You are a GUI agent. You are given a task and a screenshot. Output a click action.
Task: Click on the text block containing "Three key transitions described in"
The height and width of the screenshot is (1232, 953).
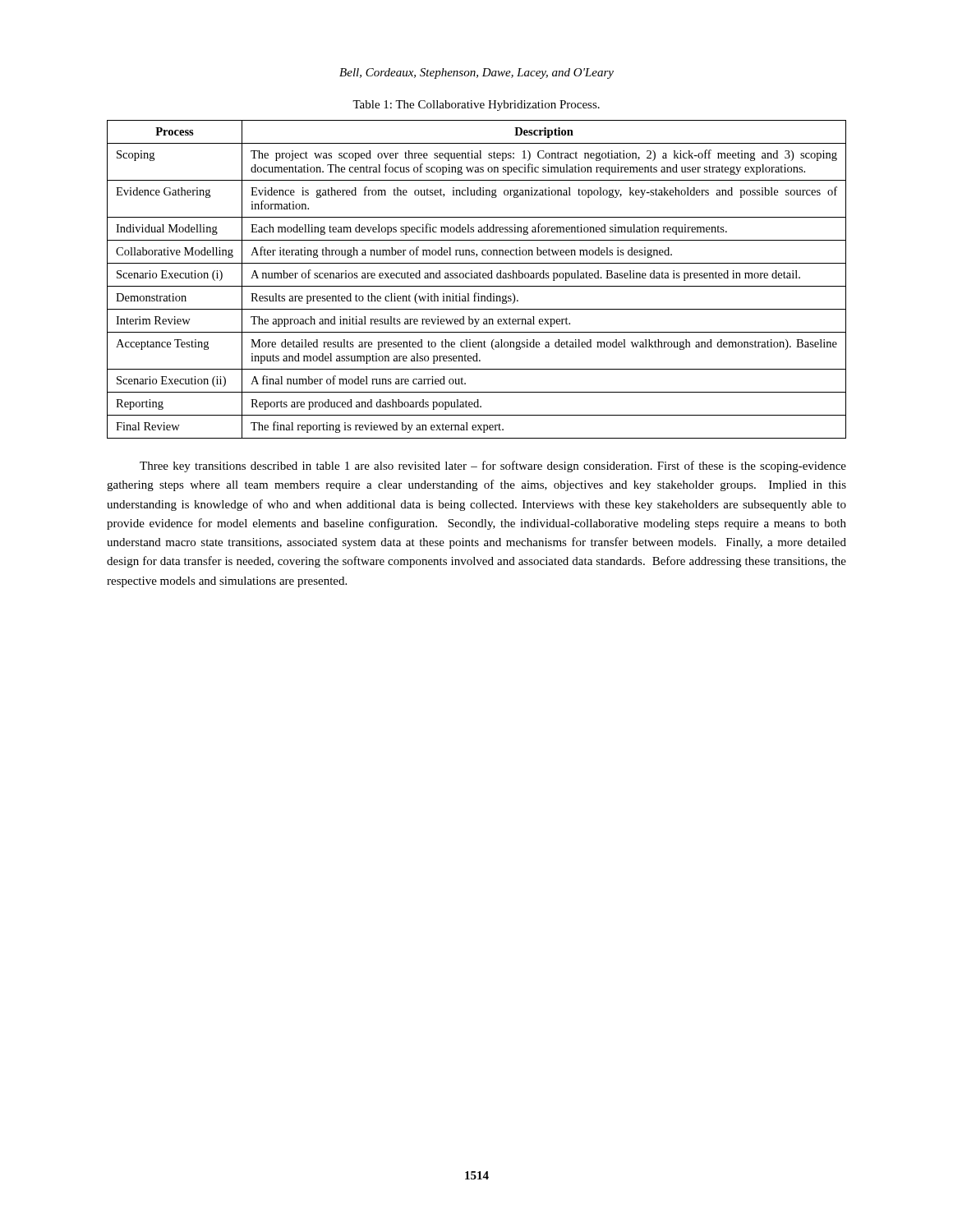pos(476,523)
